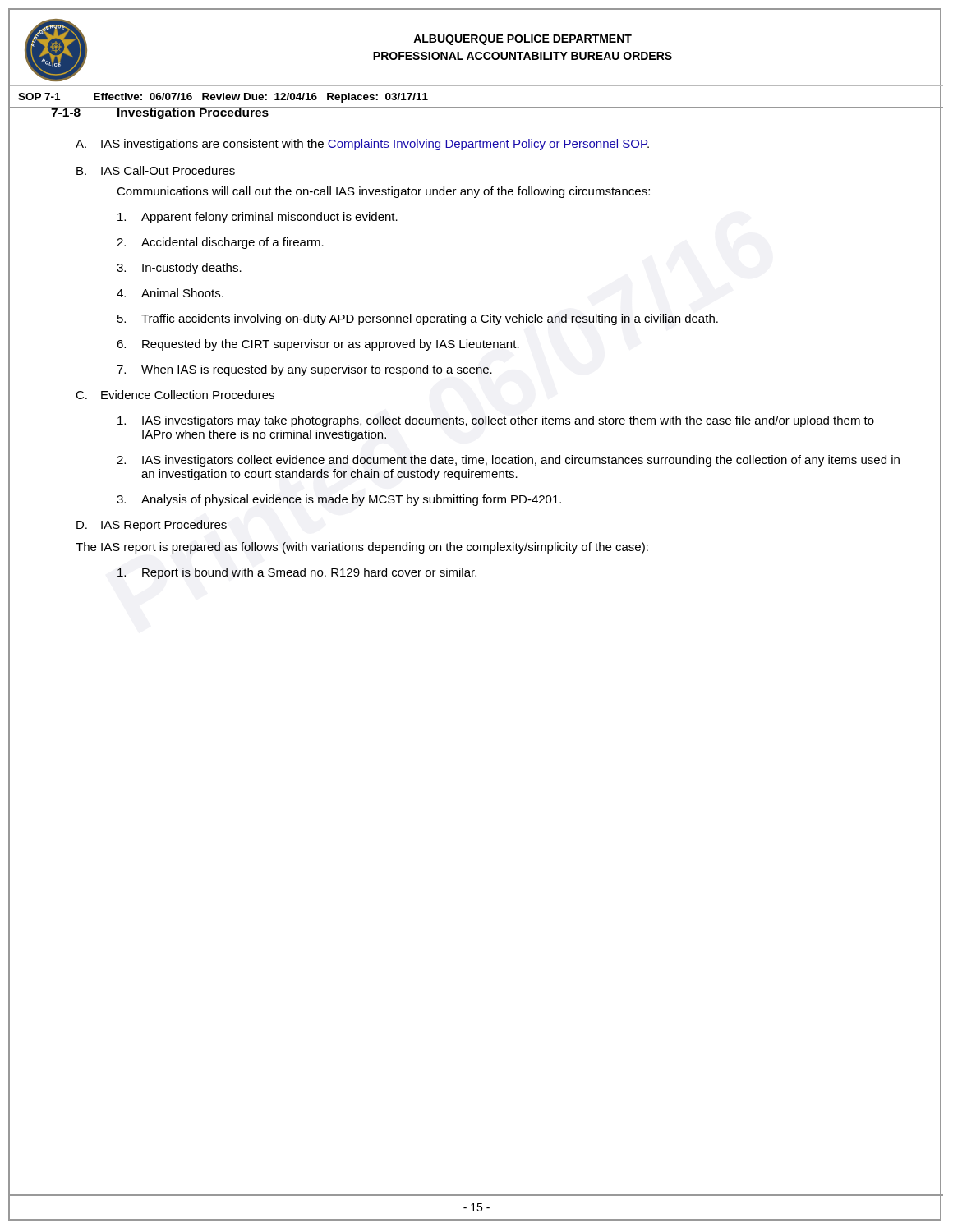This screenshot has width=953, height=1232.
Task: Select the text block starting "7. When IAS is"
Action: 304,370
